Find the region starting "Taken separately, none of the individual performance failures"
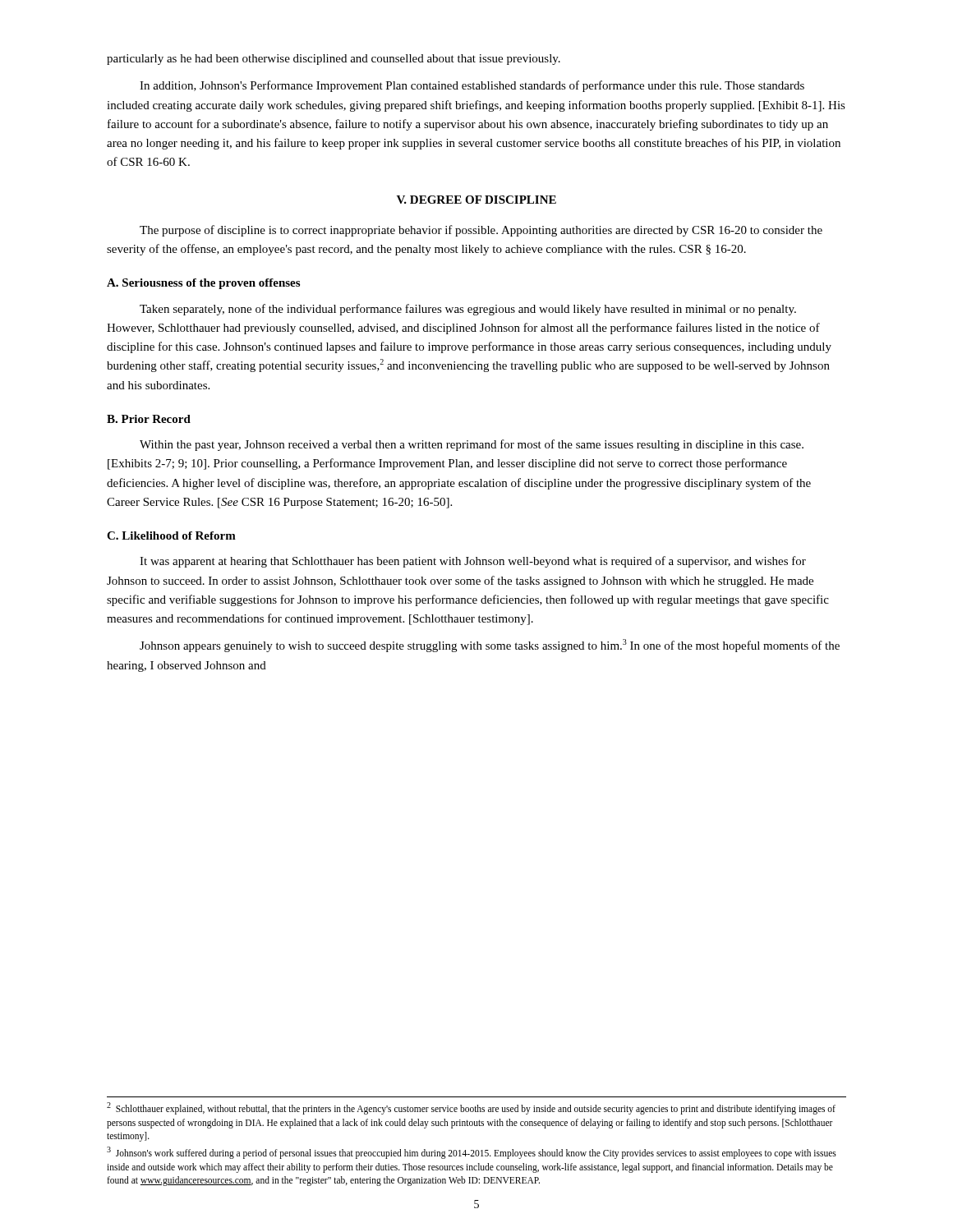Viewport: 953px width, 1232px height. pyautogui.click(x=476, y=347)
